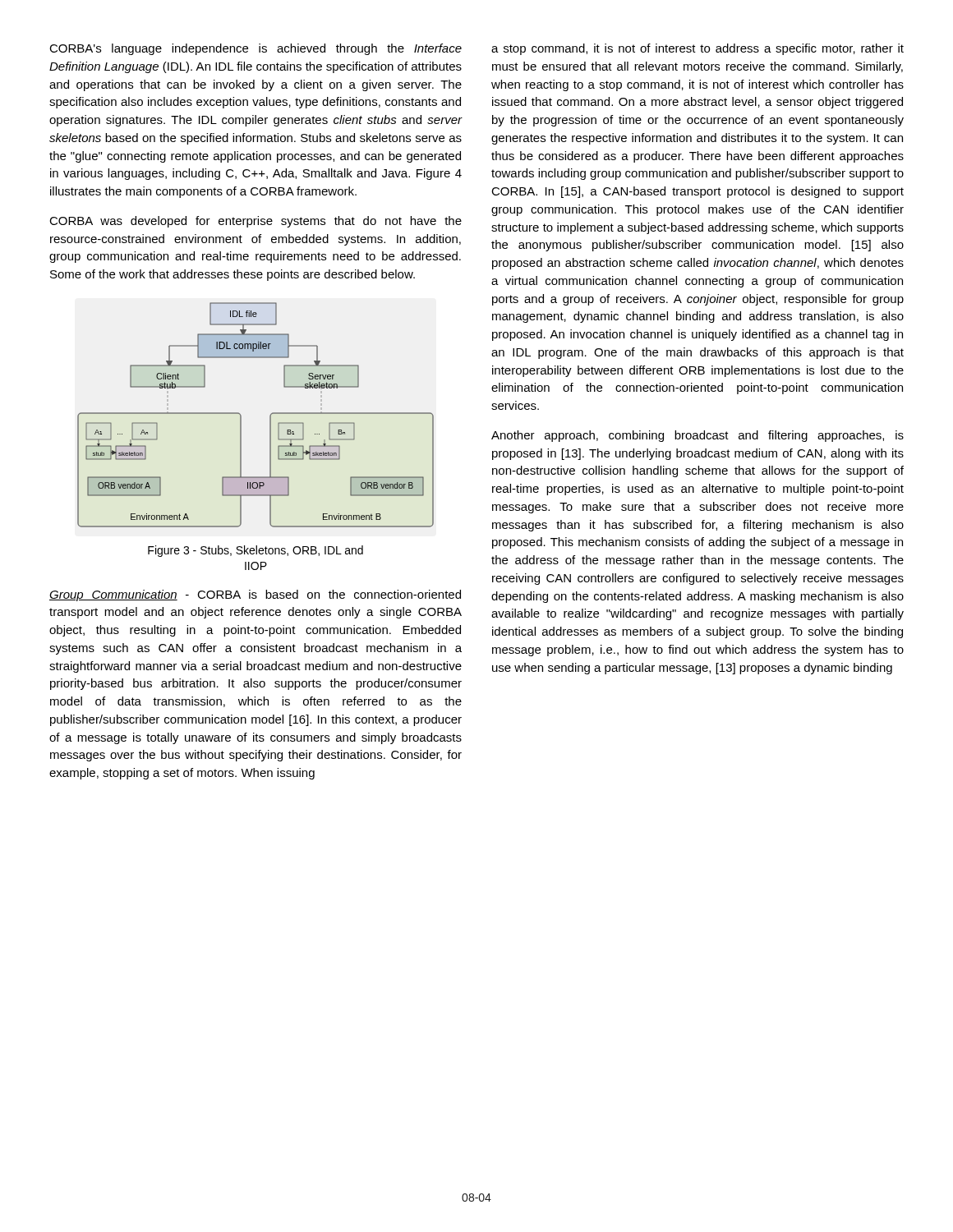Locate the text block with the text "a stop command, it is not of"
Viewport: 953px width, 1232px height.
(698, 227)
